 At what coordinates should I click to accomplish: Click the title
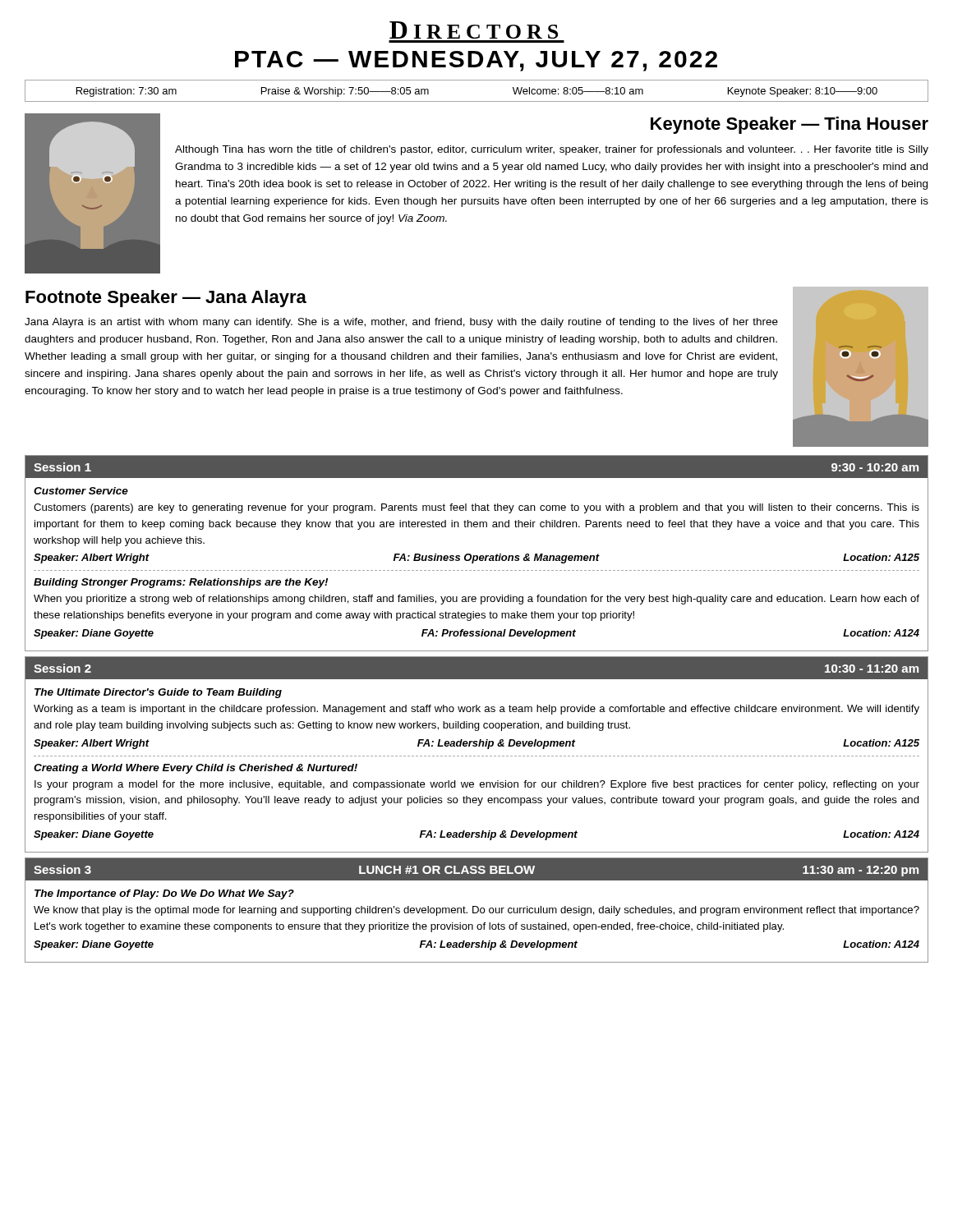click(x=476, y=44)
